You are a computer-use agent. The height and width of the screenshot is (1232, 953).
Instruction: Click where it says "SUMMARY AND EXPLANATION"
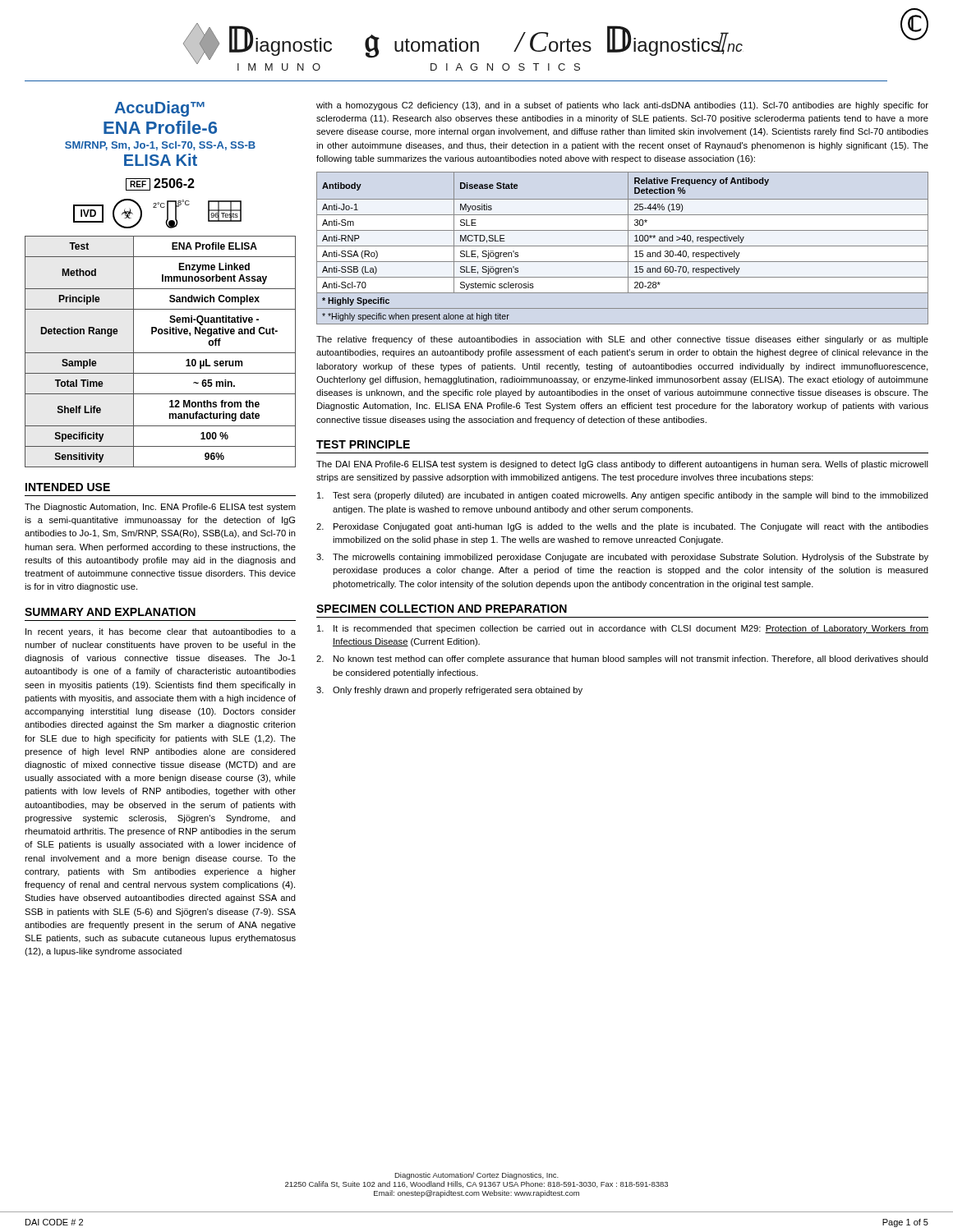coord(110,612)
